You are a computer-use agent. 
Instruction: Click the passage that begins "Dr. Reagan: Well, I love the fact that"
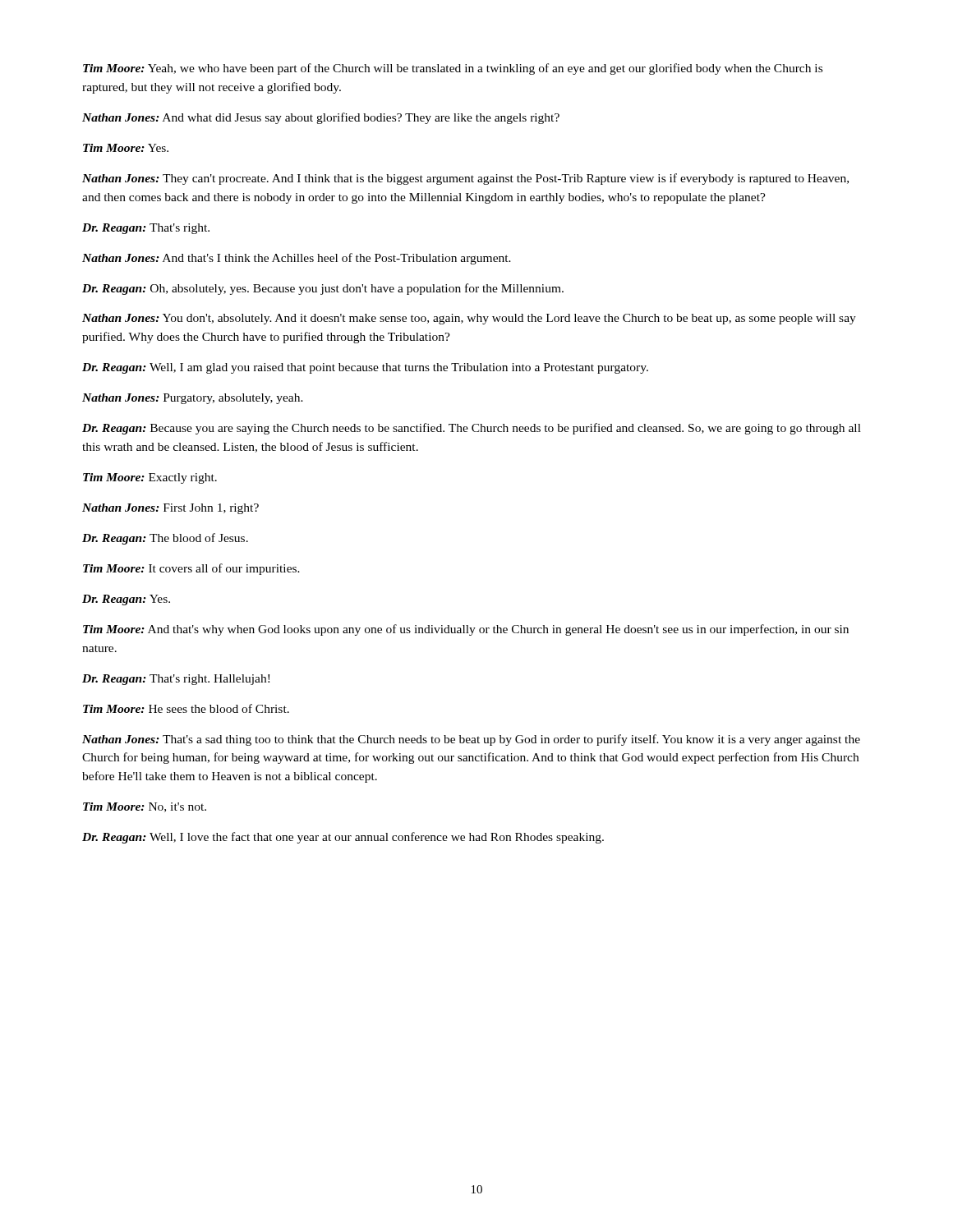point(343,837)
